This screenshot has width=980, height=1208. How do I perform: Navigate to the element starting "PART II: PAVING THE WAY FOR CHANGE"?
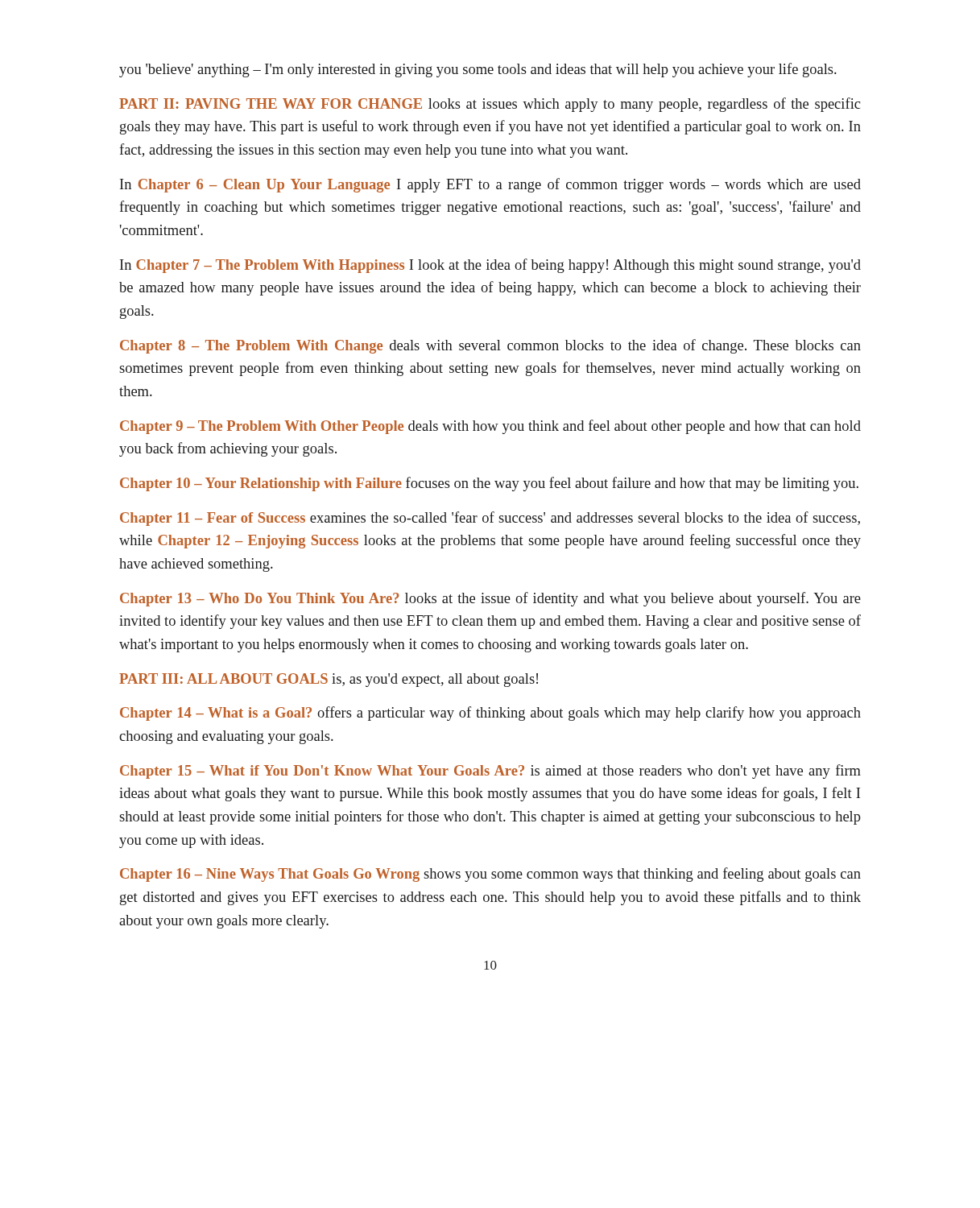[490, 127]
